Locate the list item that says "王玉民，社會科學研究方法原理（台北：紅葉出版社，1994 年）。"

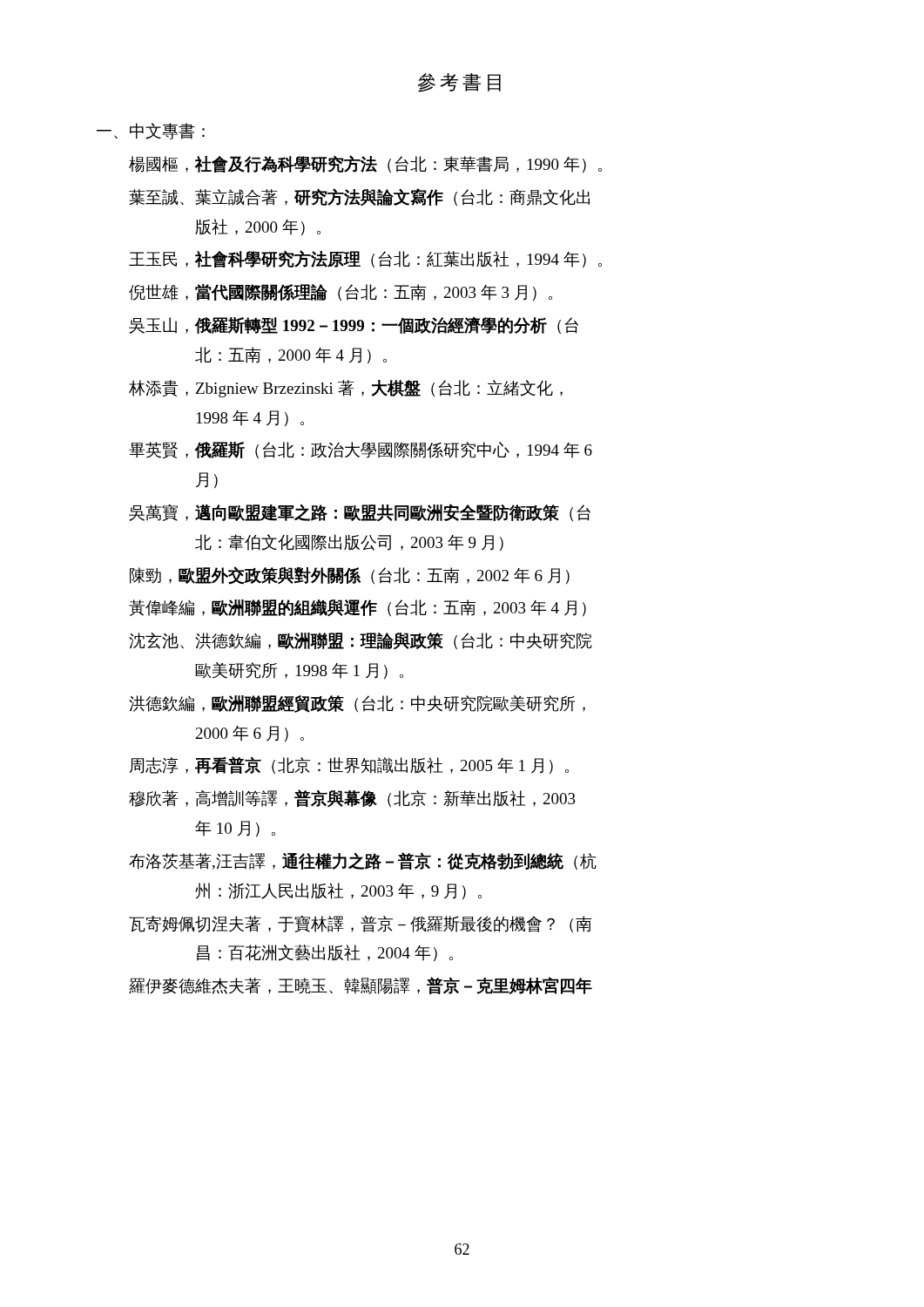371,260
